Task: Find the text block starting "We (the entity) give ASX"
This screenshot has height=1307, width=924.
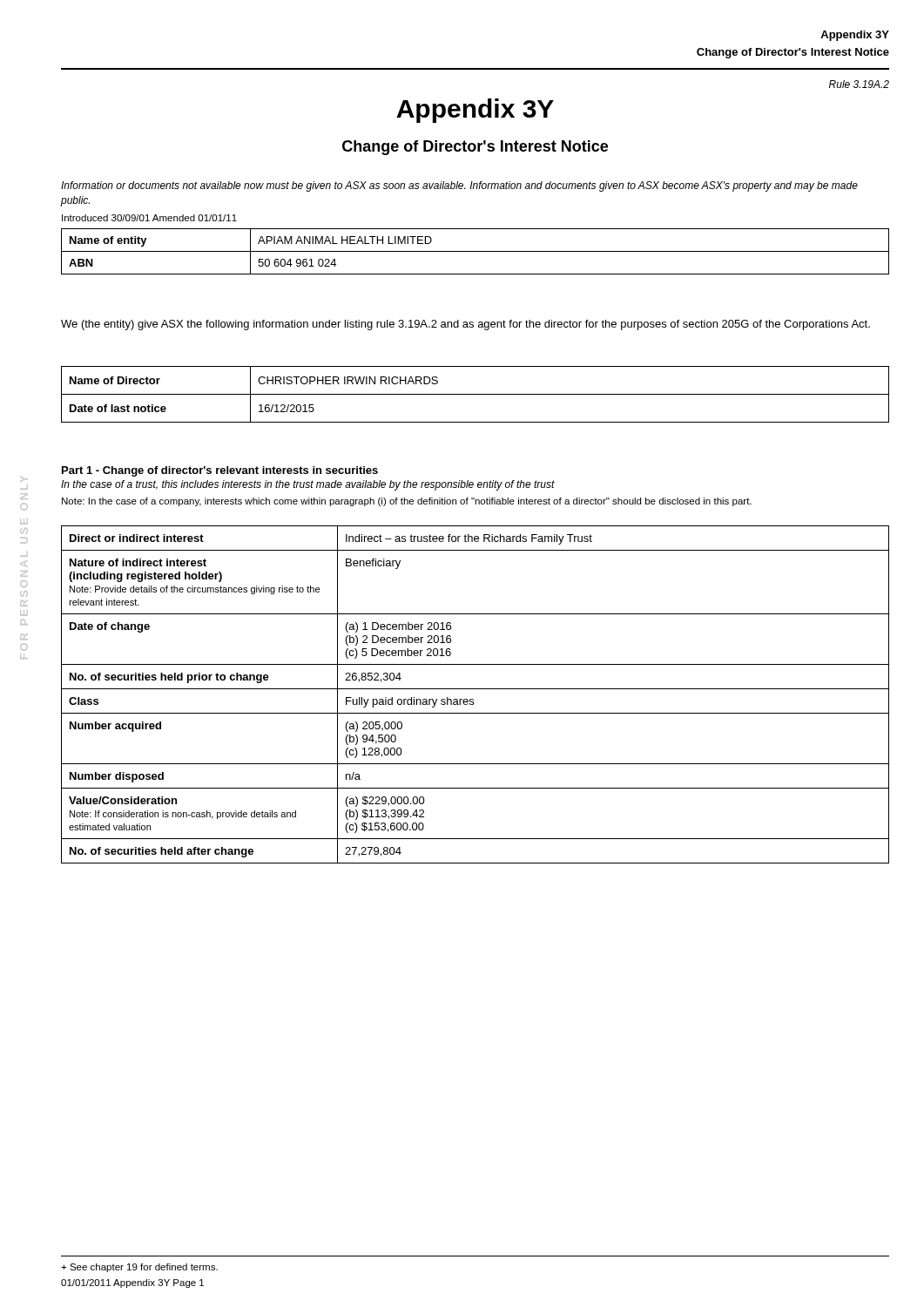Action: pos(466,324)
